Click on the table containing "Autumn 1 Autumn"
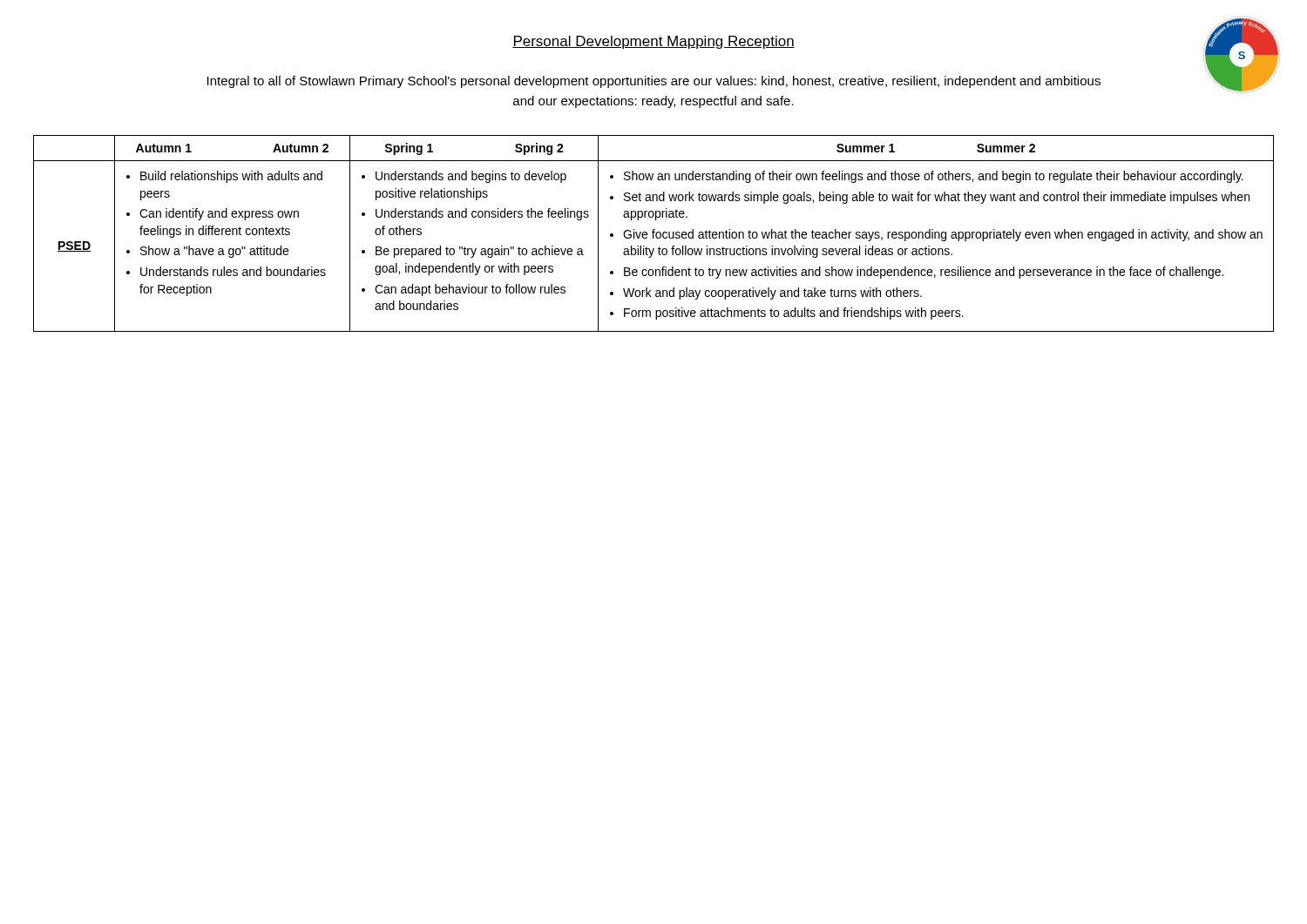1307x924 pixels. tap(654, 233)
